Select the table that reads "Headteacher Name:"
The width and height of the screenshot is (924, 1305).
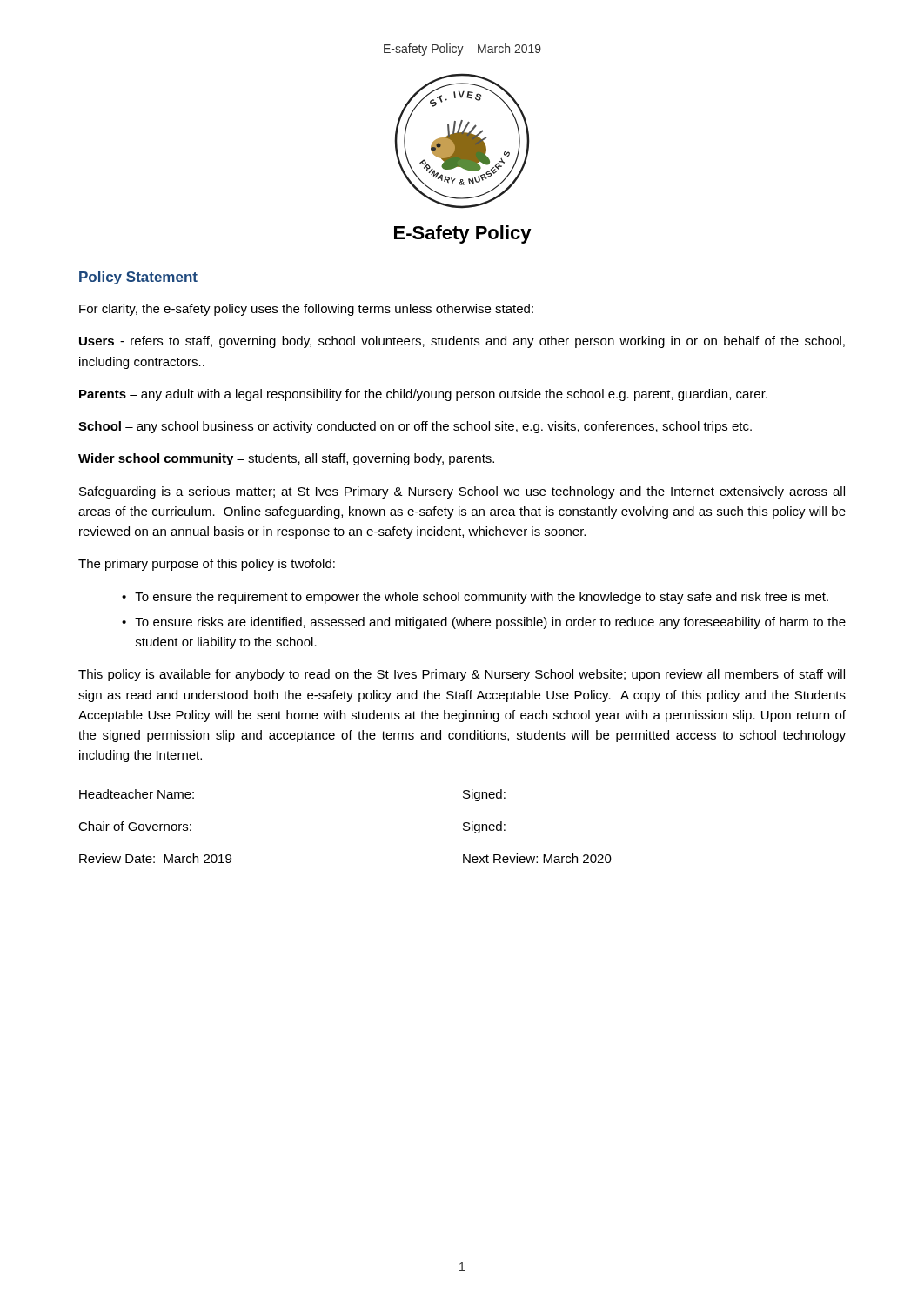tap(462, 826)
